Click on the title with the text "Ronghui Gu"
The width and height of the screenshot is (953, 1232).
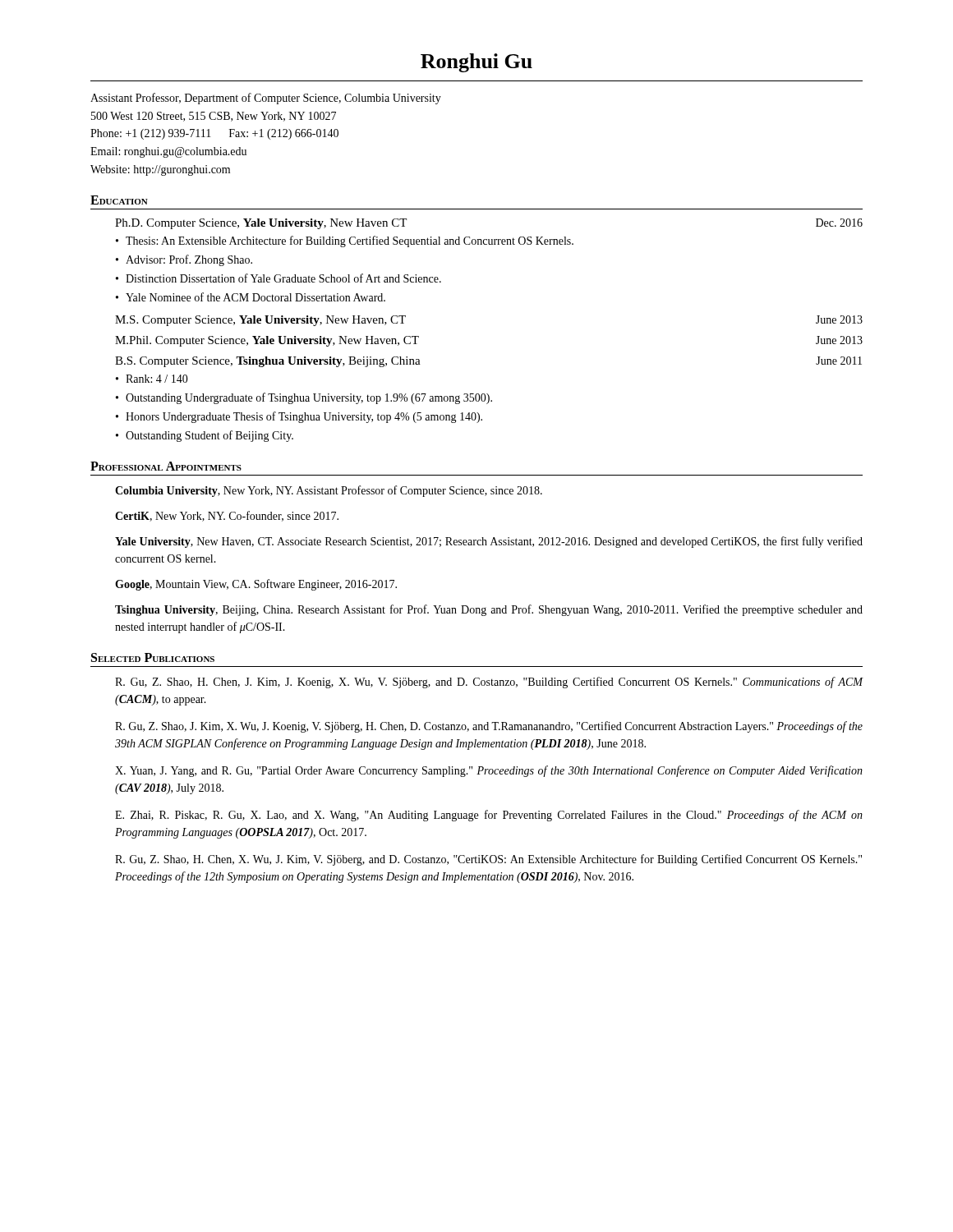476,65
